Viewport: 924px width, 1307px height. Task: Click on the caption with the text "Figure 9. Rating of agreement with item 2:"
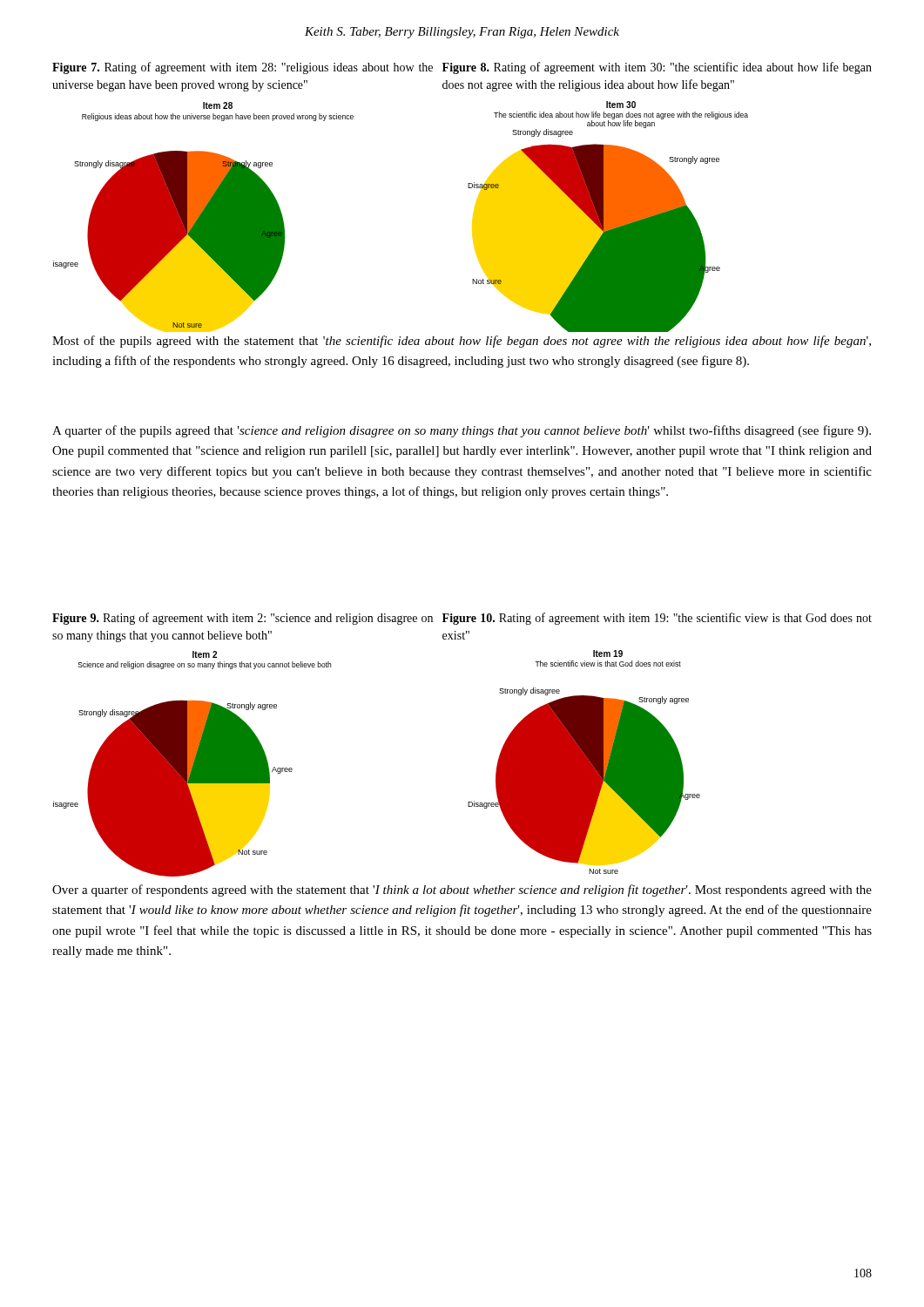243,627
